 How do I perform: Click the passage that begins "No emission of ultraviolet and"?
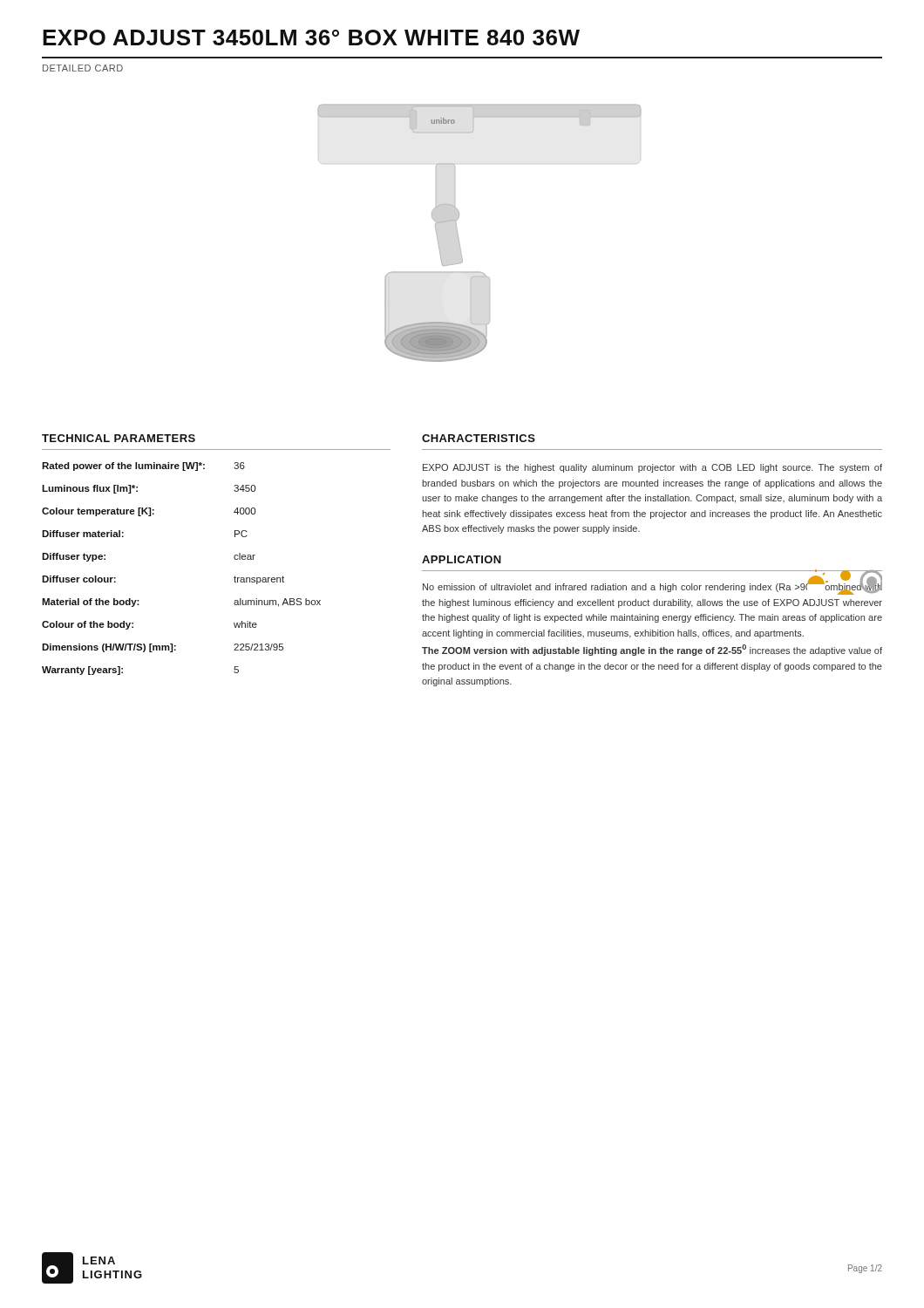coord(652,634)
